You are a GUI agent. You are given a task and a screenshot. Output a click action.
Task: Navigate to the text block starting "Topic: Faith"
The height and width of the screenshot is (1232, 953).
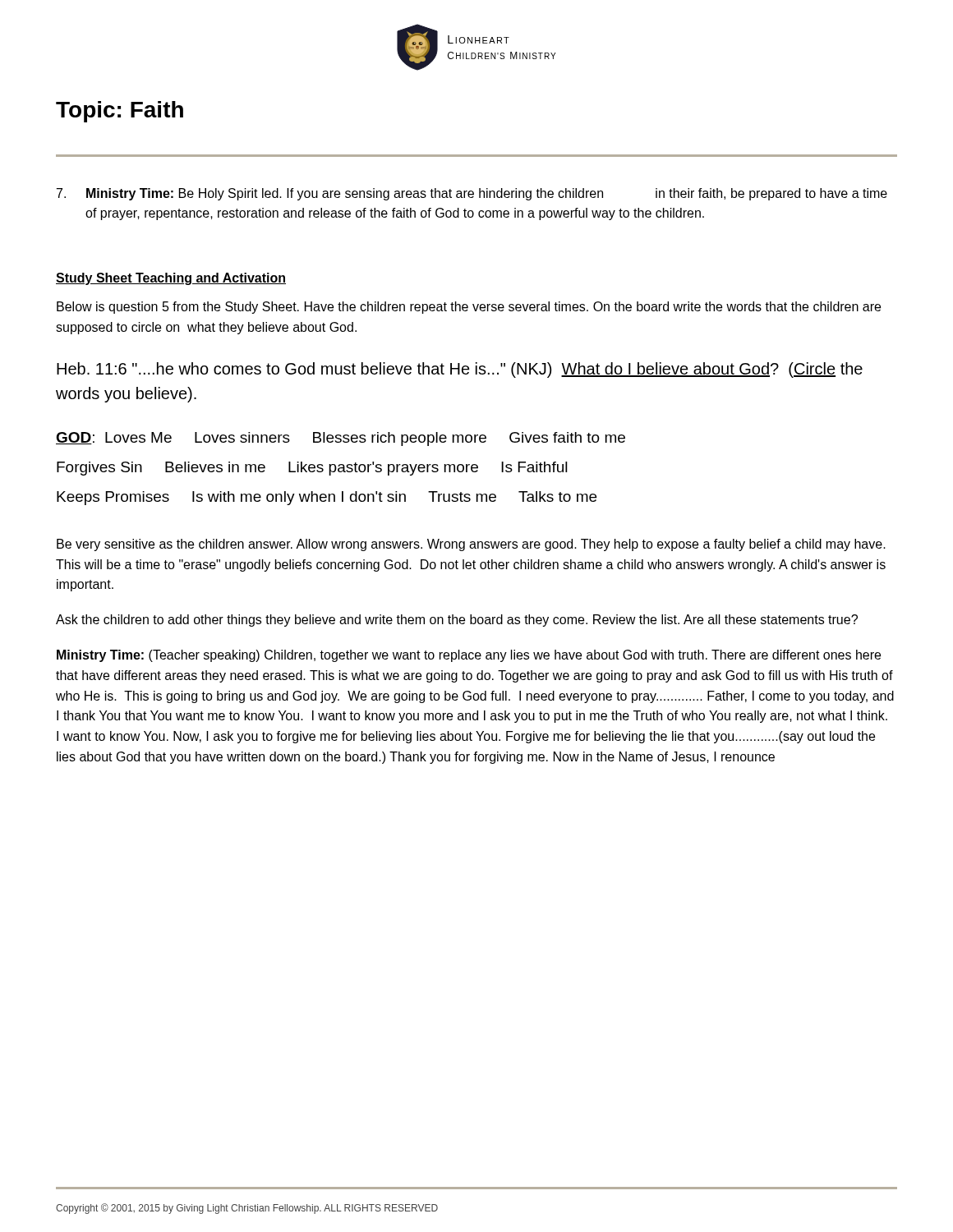pyautogui.click(x=120, y=110)
